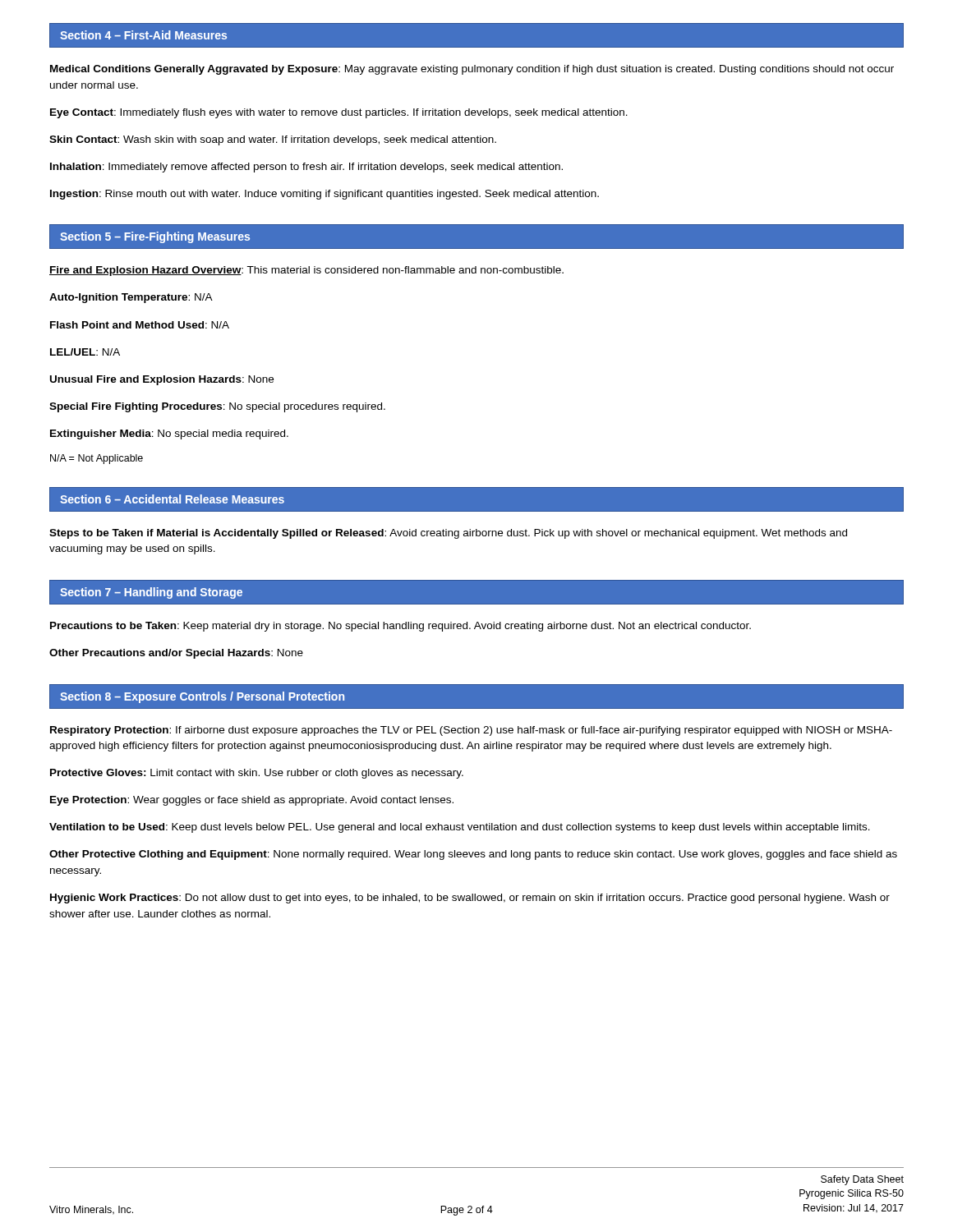
Task: Select the text block with the text "Precautions to be Taken: Keep material"
Action: click(476, 639)
